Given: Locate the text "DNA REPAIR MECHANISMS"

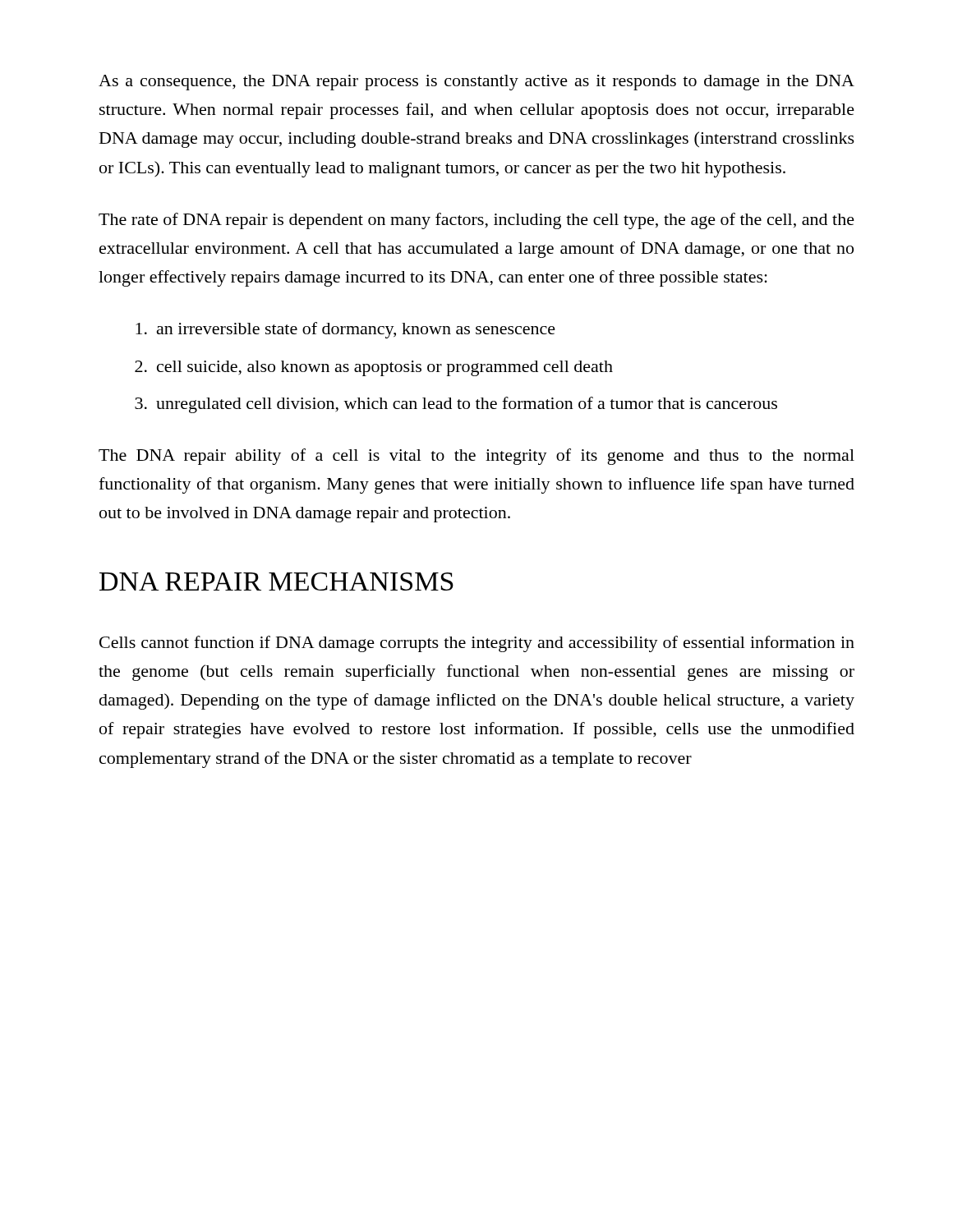Looking at the screenshot, I should click(277, 581).
